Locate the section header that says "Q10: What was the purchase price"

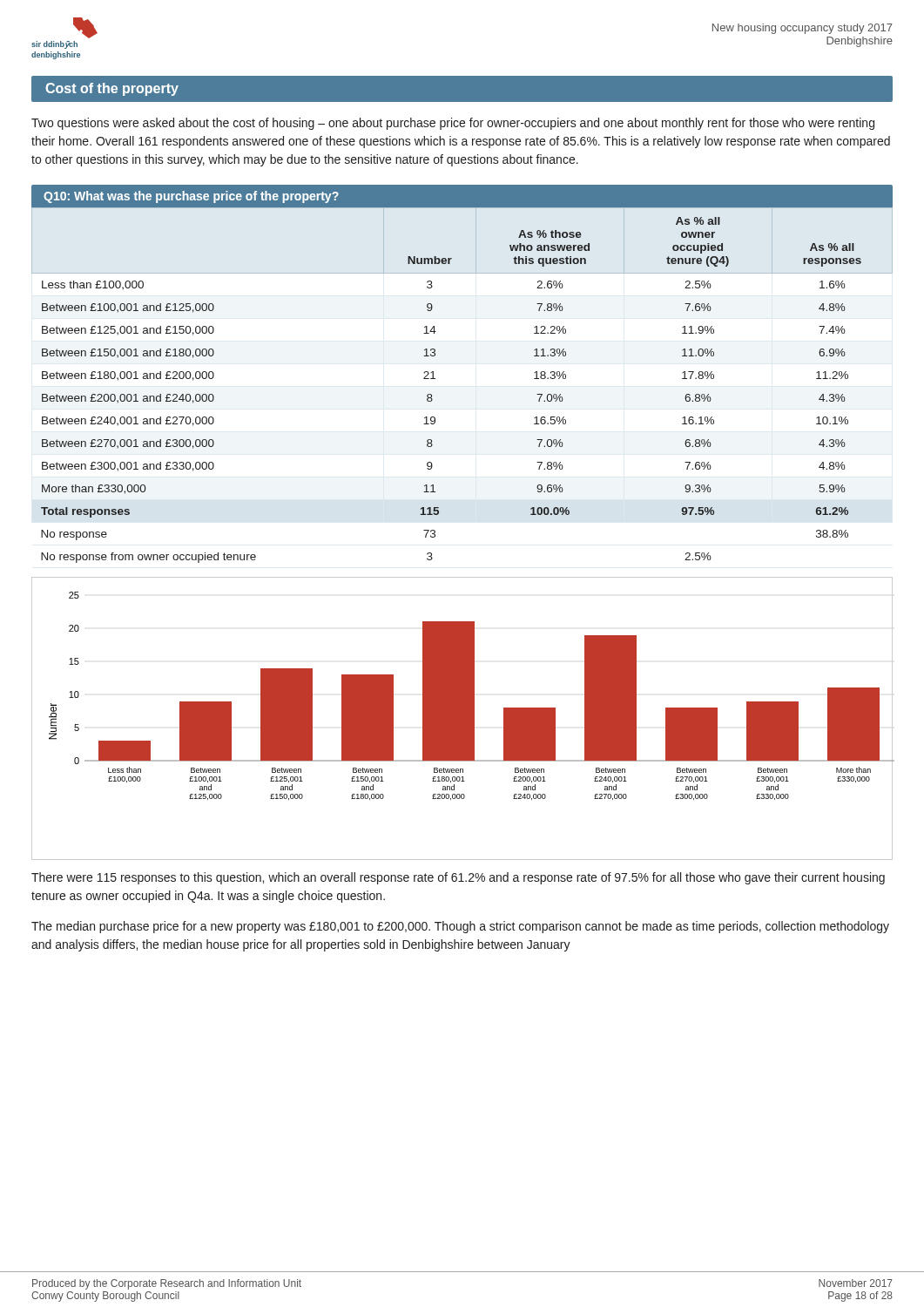(191, 196)
